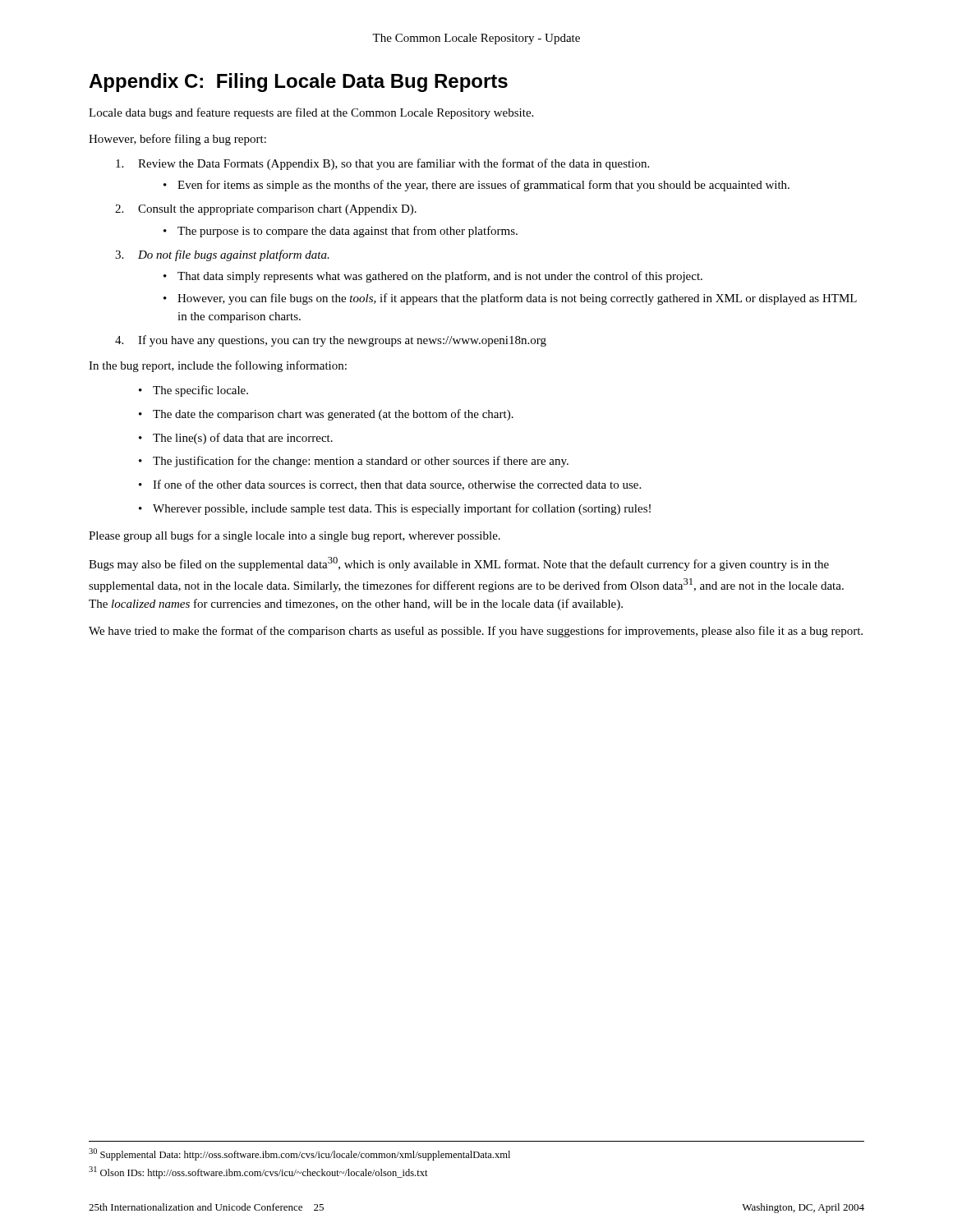Locate the text "The specific locale."
The height and width of the screenshot is (1232, 953).
click(201, 390)
